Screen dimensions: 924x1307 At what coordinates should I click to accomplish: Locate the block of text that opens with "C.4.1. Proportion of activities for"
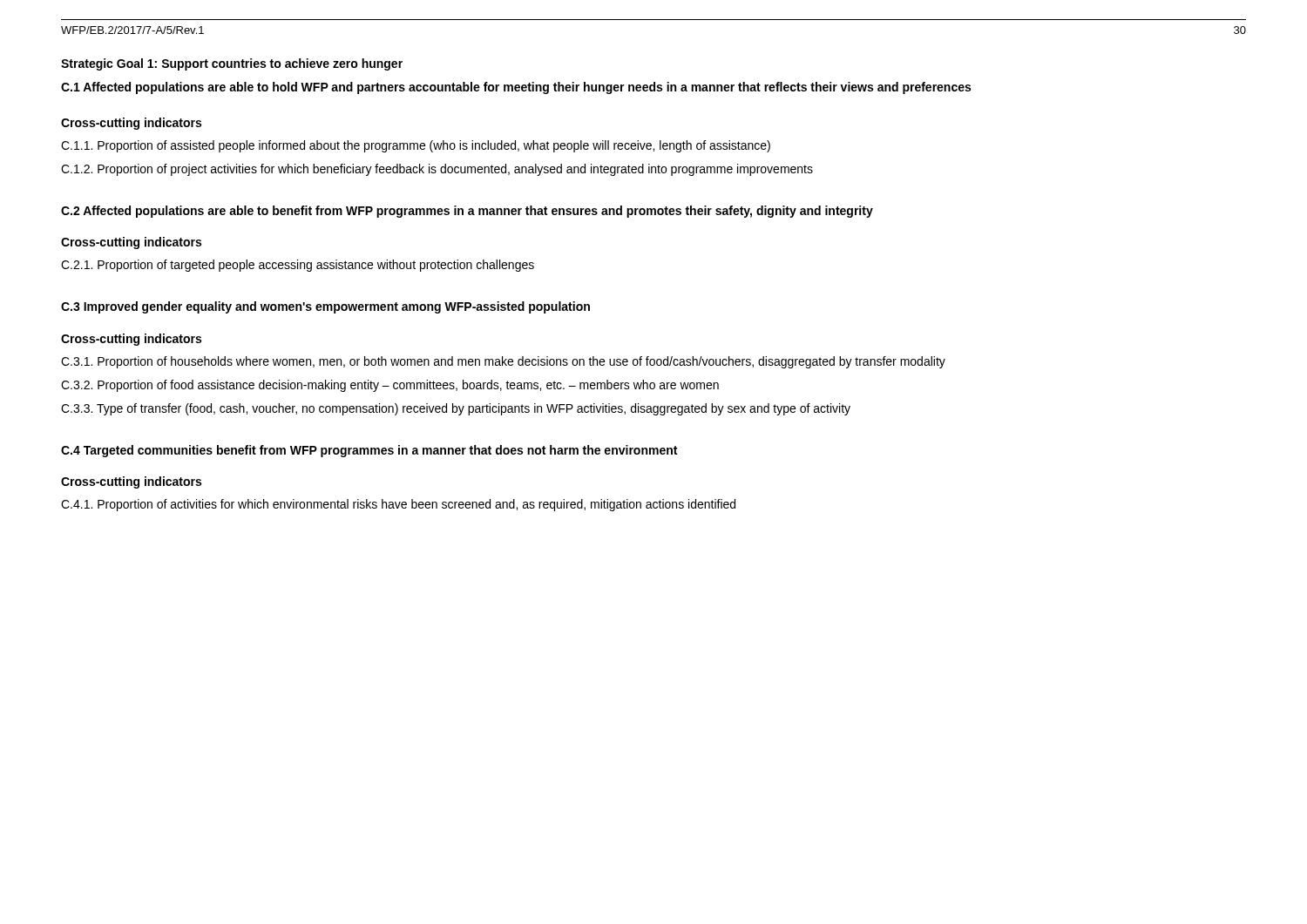(399, 505)
